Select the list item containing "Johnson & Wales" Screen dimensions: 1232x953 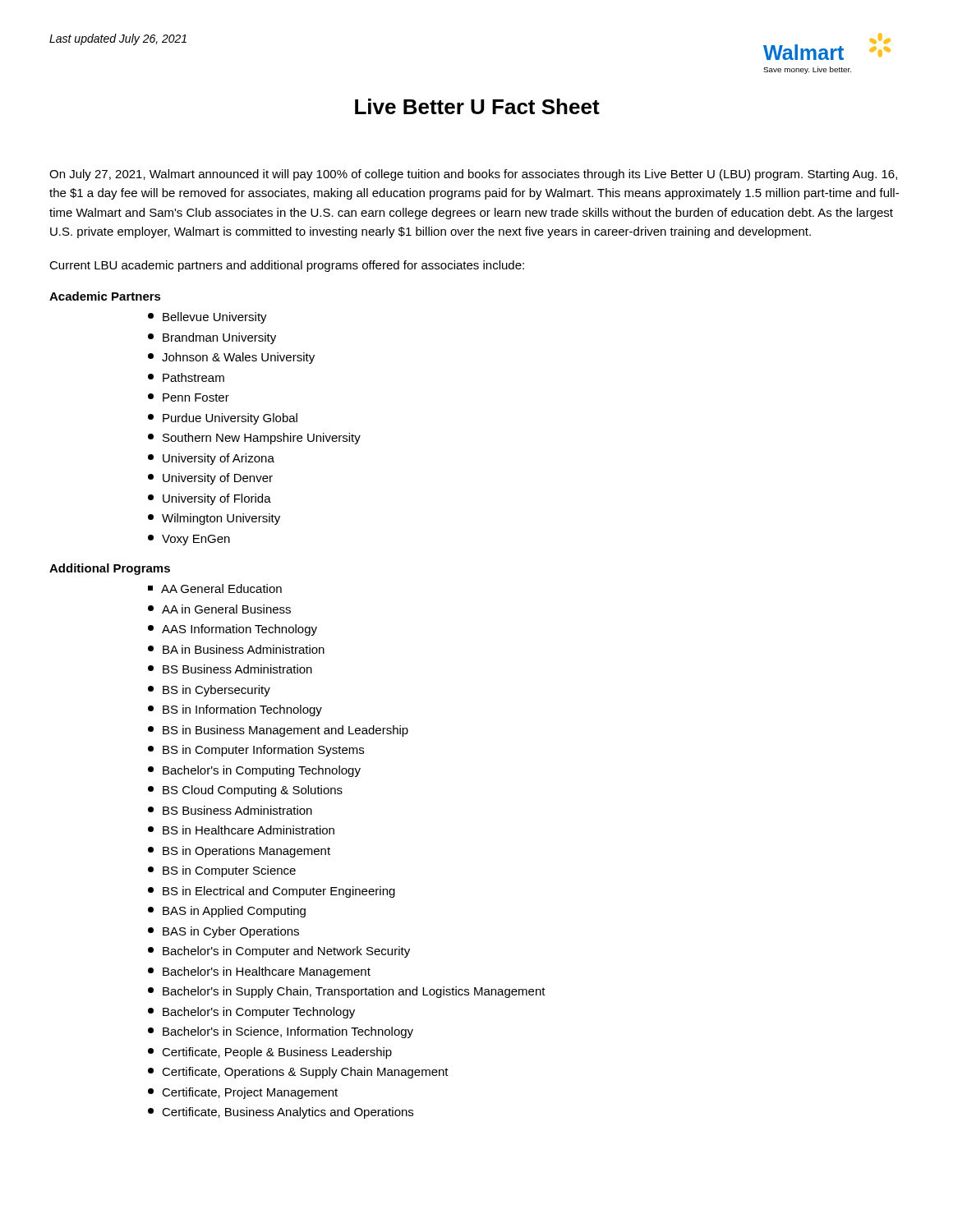click(231, 358)
